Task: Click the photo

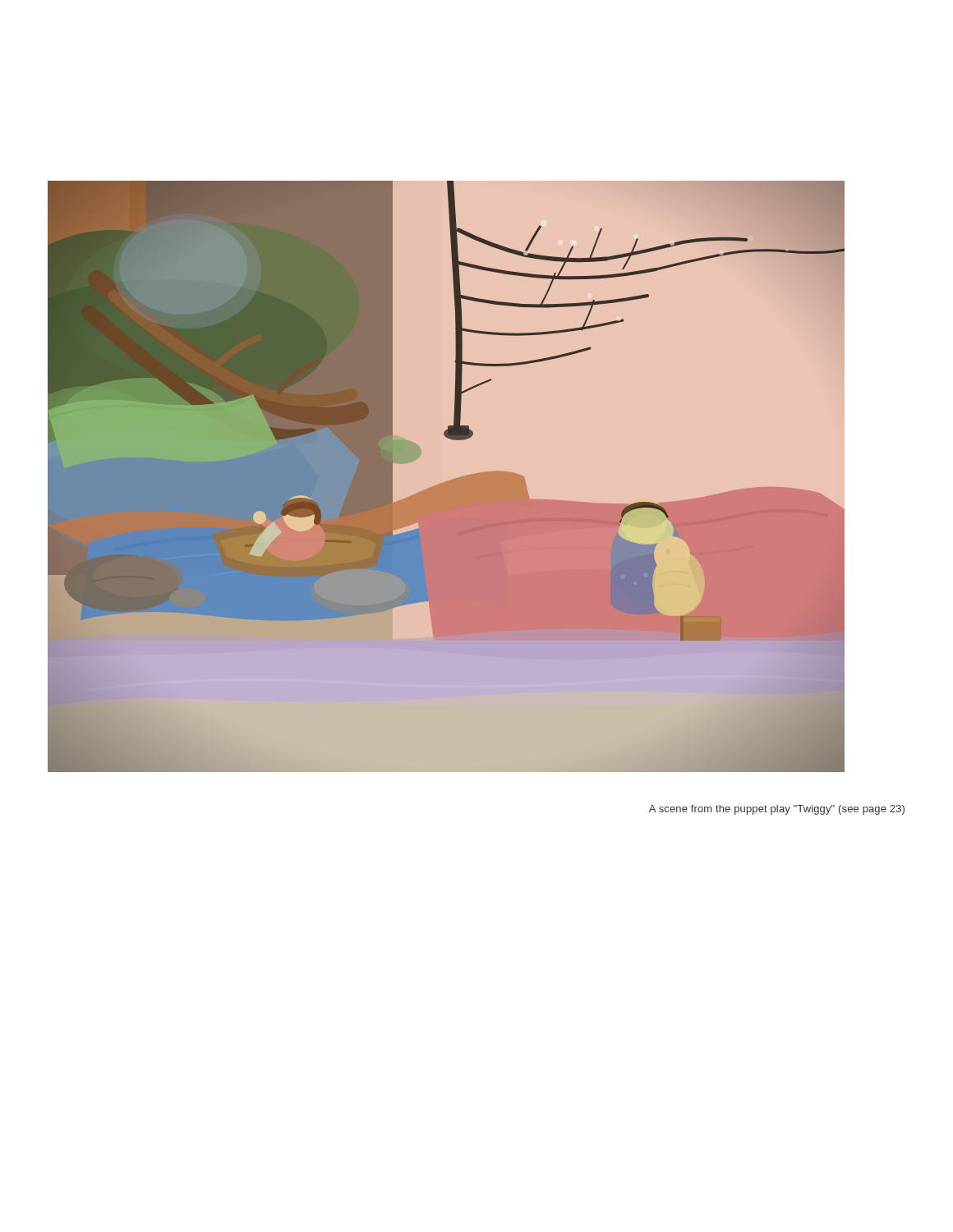Action: point(446,476)
